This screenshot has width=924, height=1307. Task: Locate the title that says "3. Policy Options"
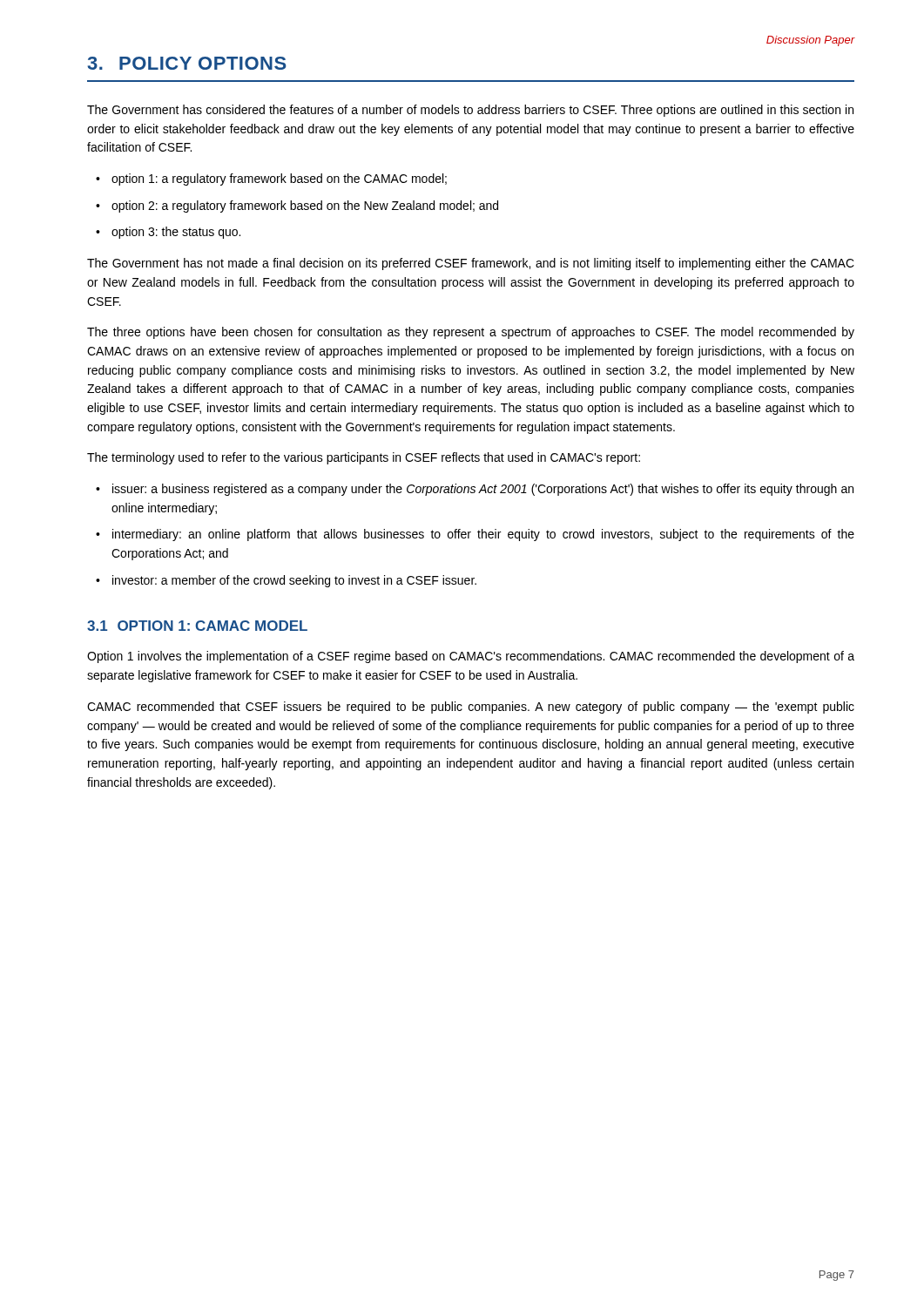click(187, 63)
